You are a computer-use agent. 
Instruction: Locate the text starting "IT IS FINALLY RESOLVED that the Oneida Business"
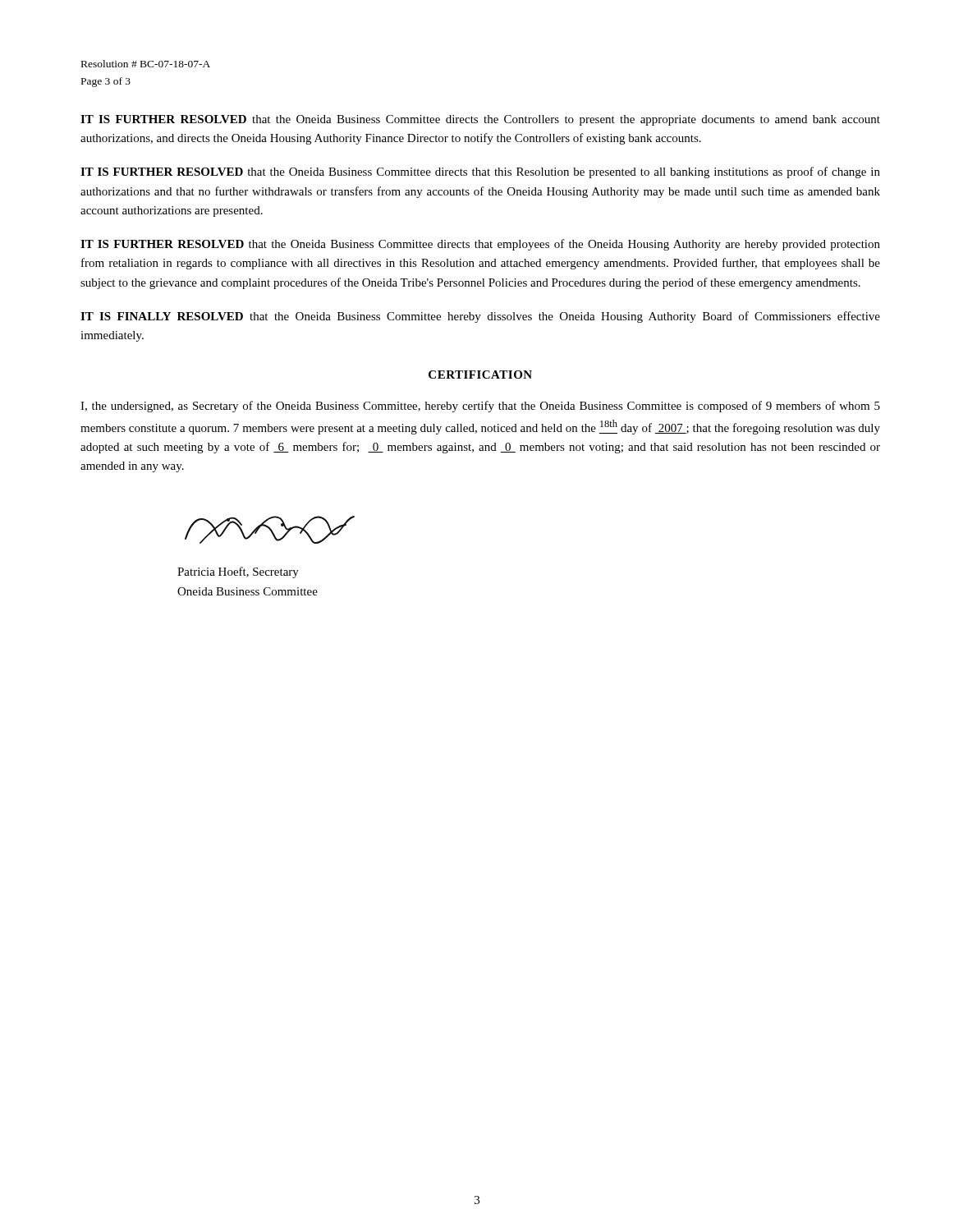480,326
